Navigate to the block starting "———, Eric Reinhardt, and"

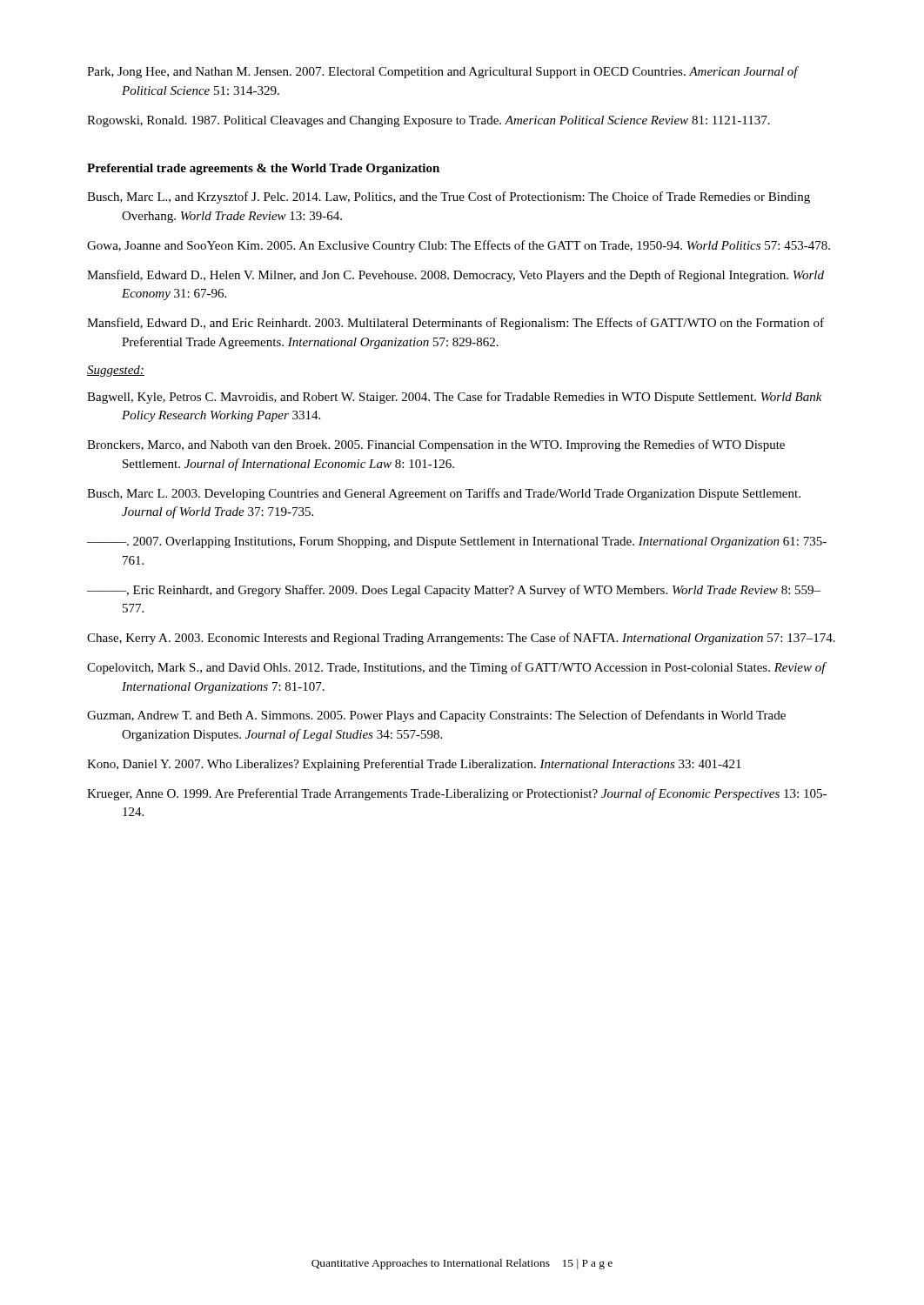pyautogui.click(x=454, y=599)
